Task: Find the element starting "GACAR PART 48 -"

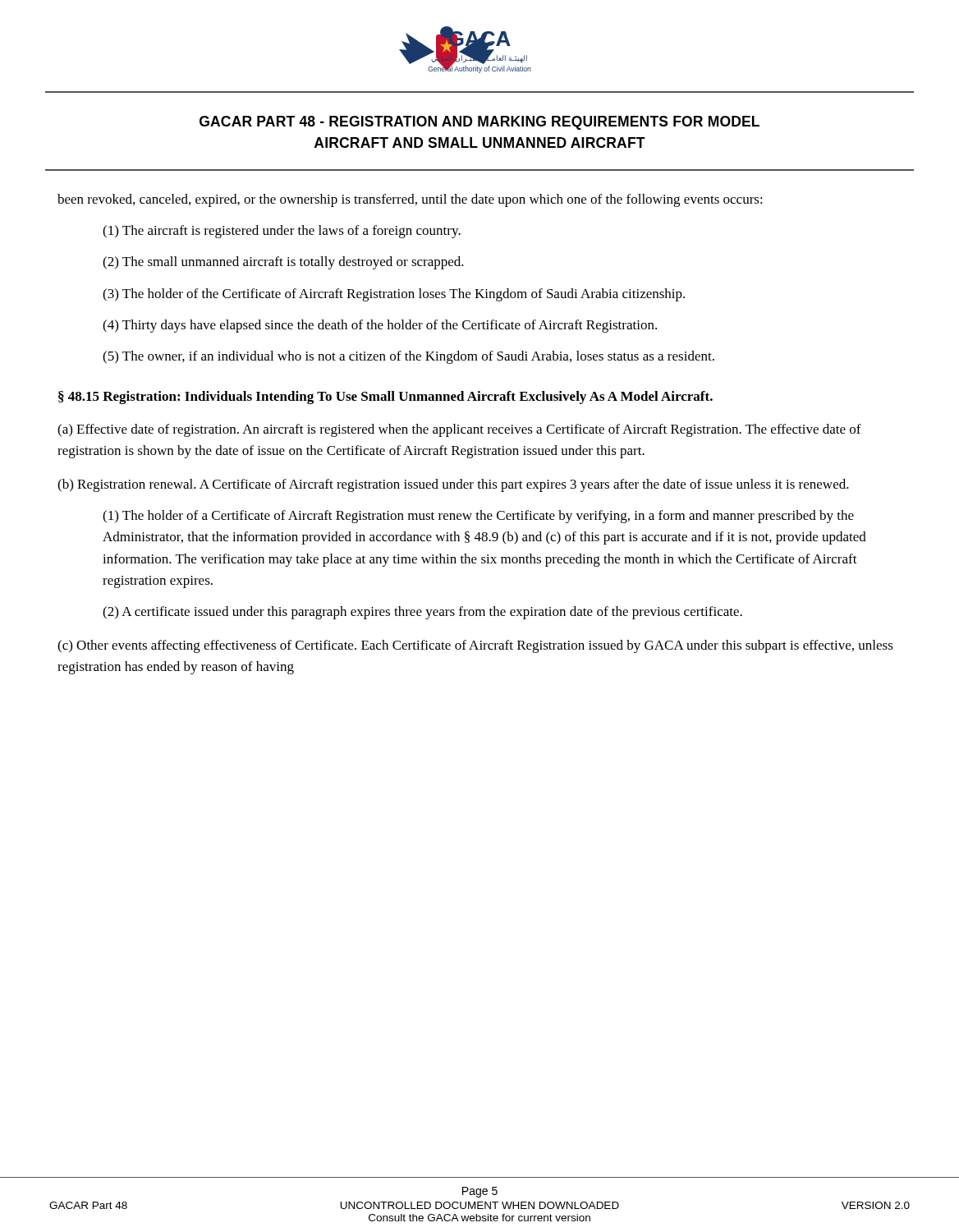Action: [x=480, y=132]
